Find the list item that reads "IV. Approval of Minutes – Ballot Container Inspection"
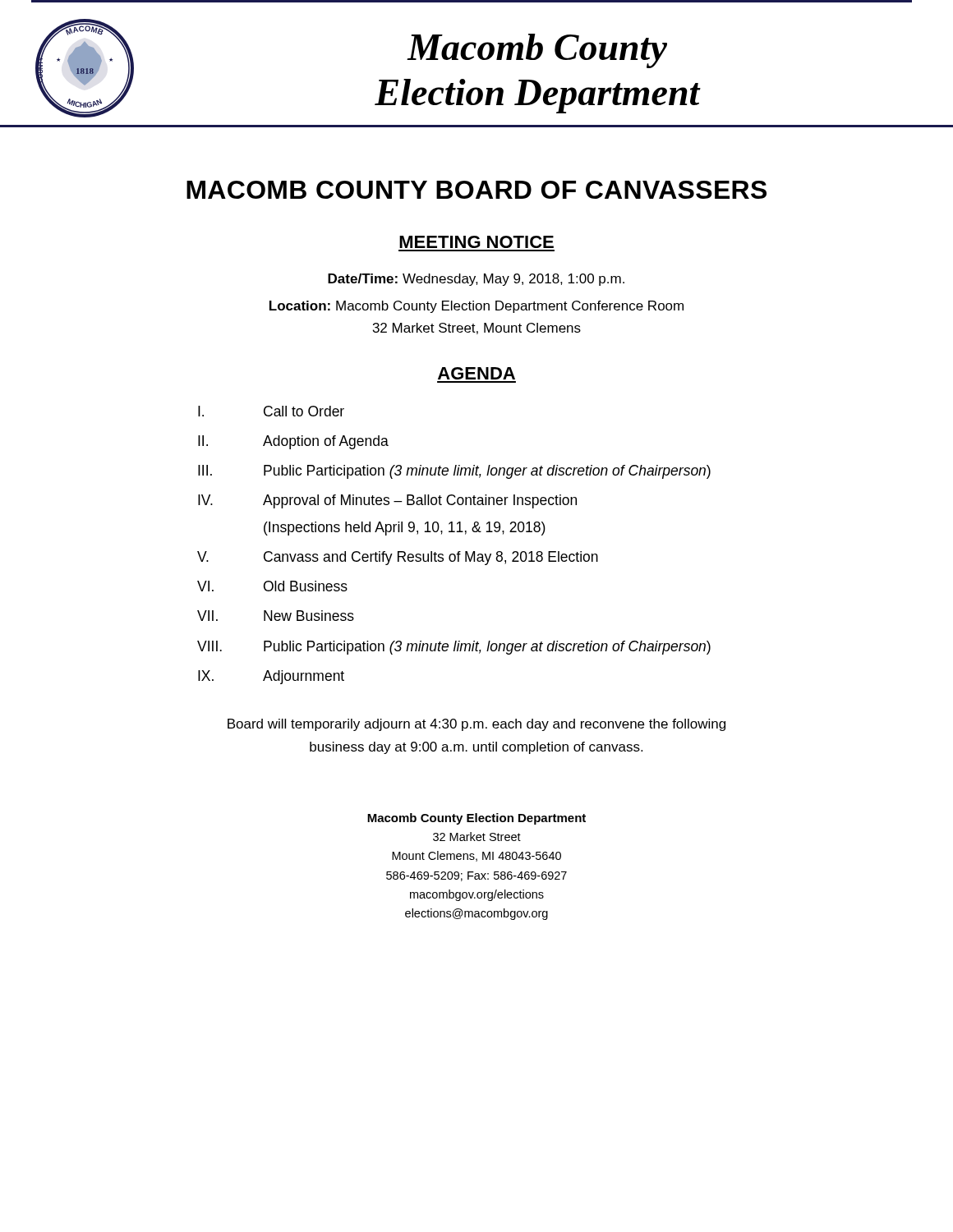This screenshot has width=953, height=1232. 476,500
